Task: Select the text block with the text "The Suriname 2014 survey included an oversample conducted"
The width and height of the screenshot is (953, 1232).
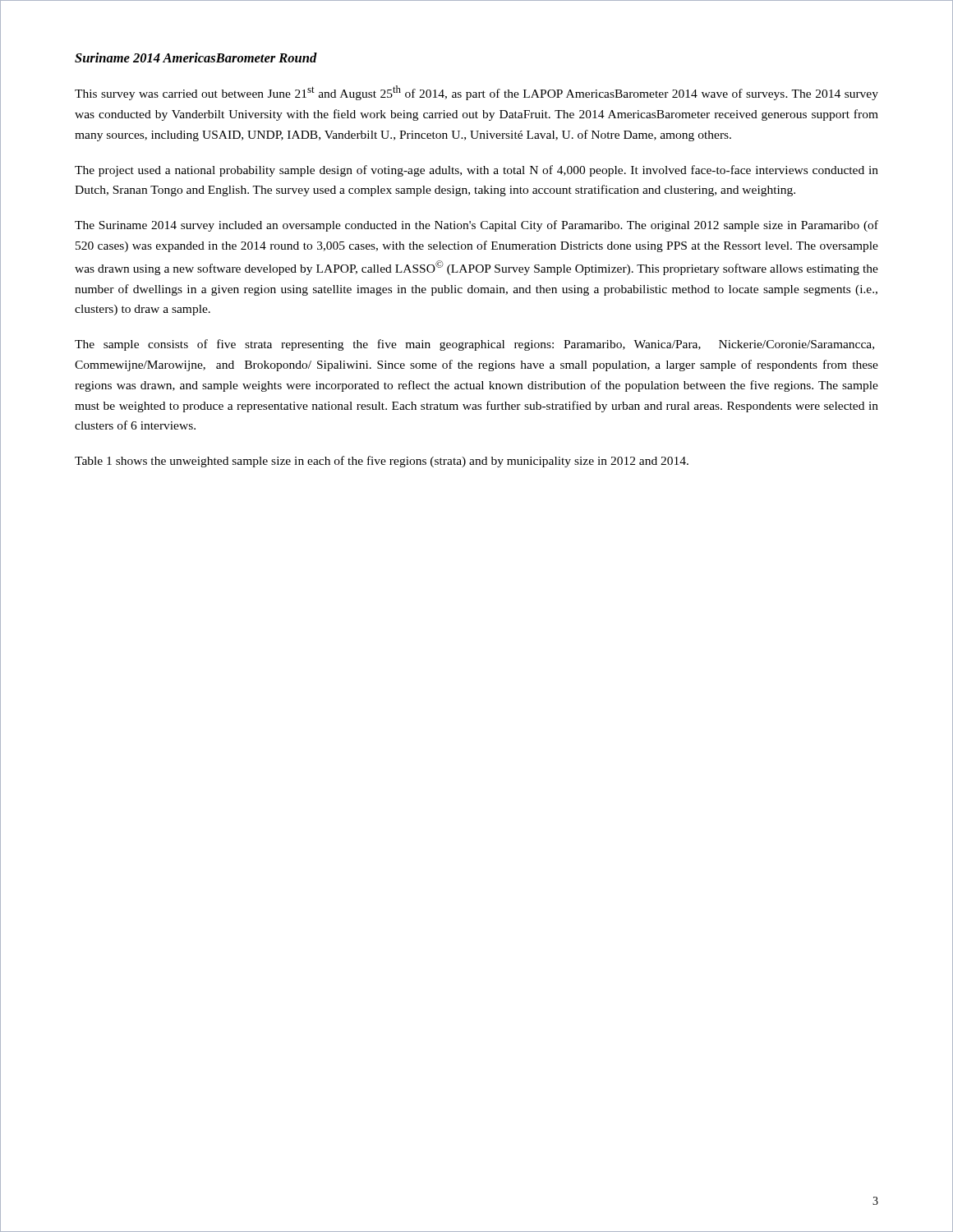Action: tap(476, 267)
